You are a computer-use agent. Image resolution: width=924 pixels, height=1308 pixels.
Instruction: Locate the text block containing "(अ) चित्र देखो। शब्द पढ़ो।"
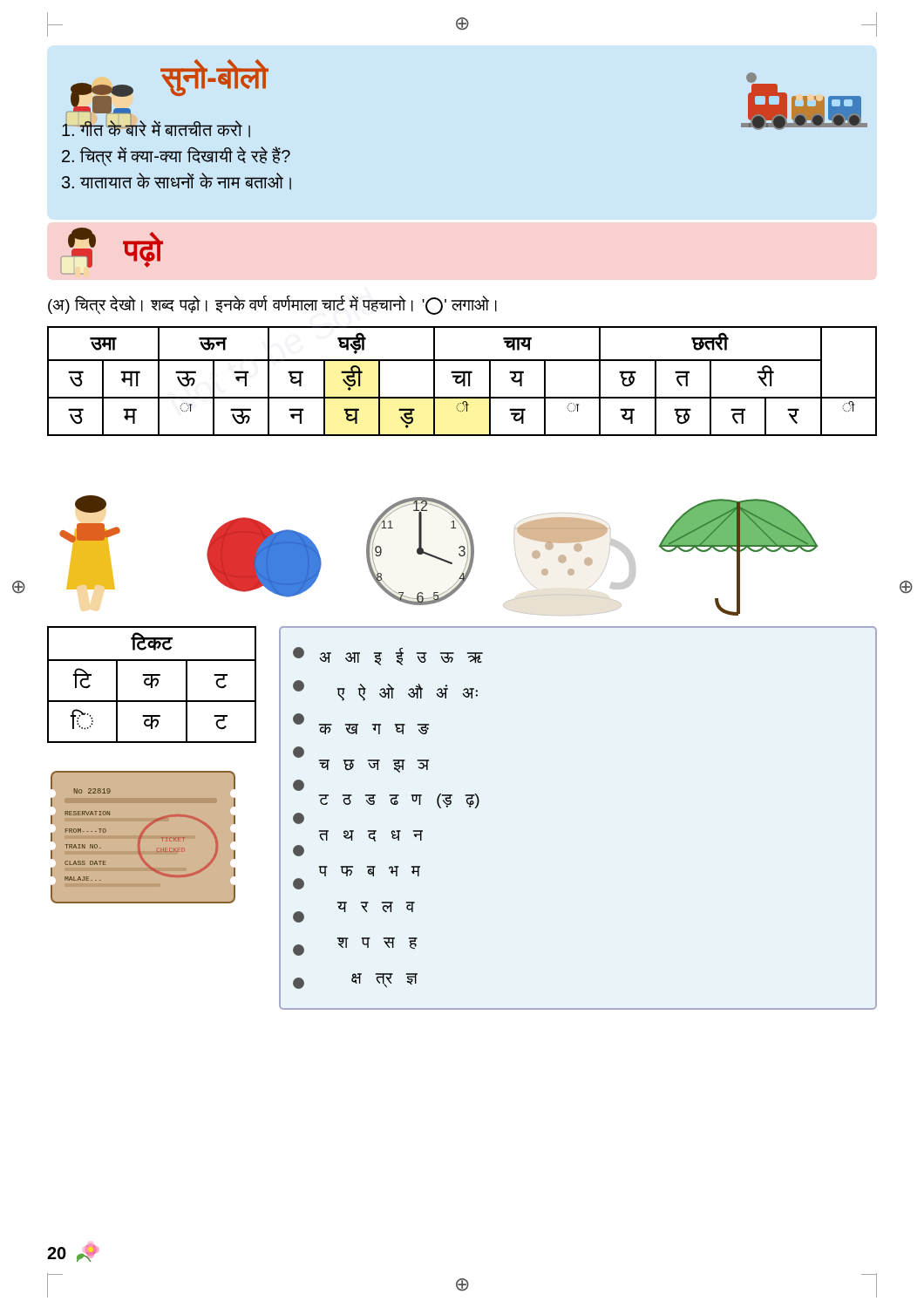pos(274,306)
